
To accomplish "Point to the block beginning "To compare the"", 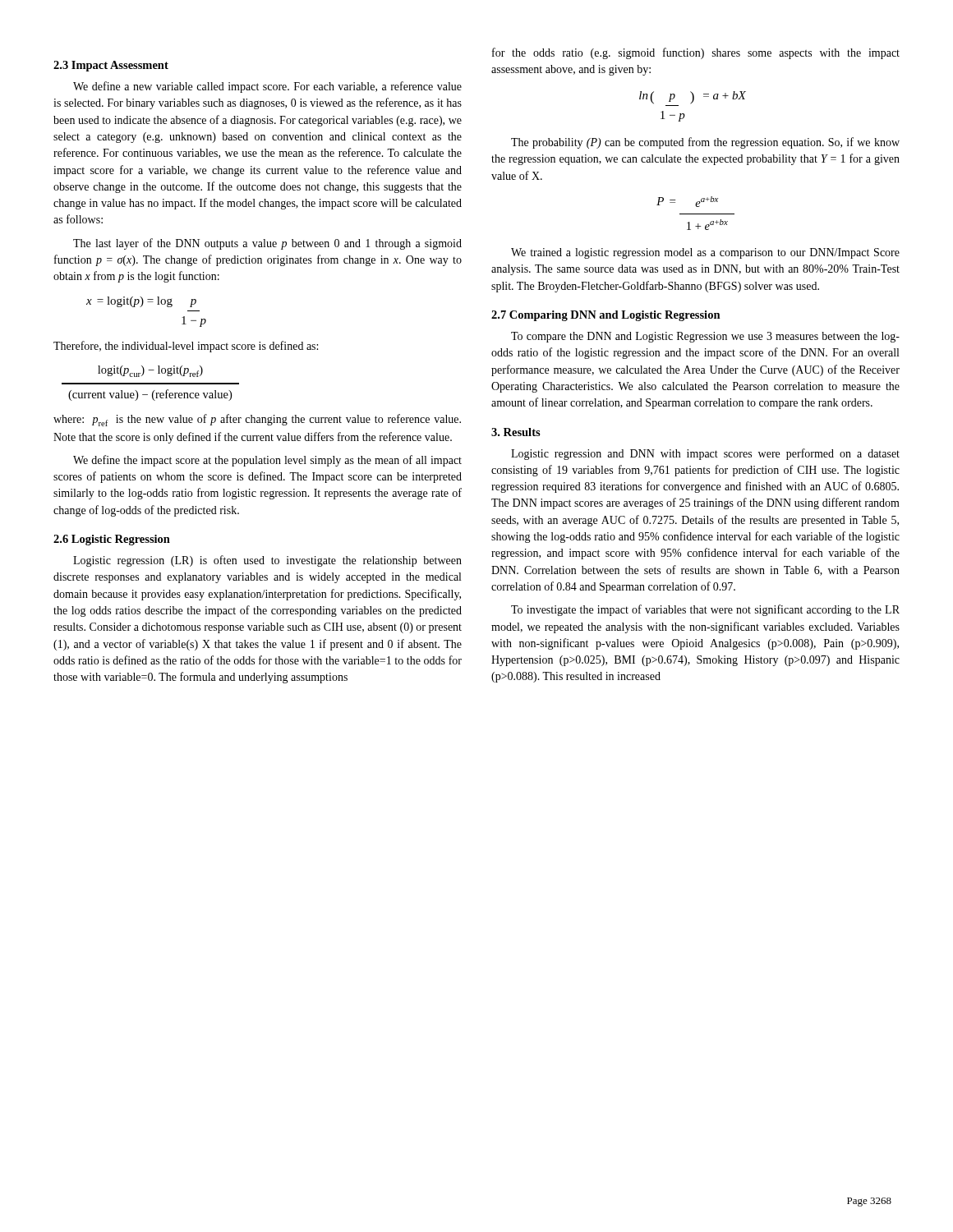I will [695, 370].
